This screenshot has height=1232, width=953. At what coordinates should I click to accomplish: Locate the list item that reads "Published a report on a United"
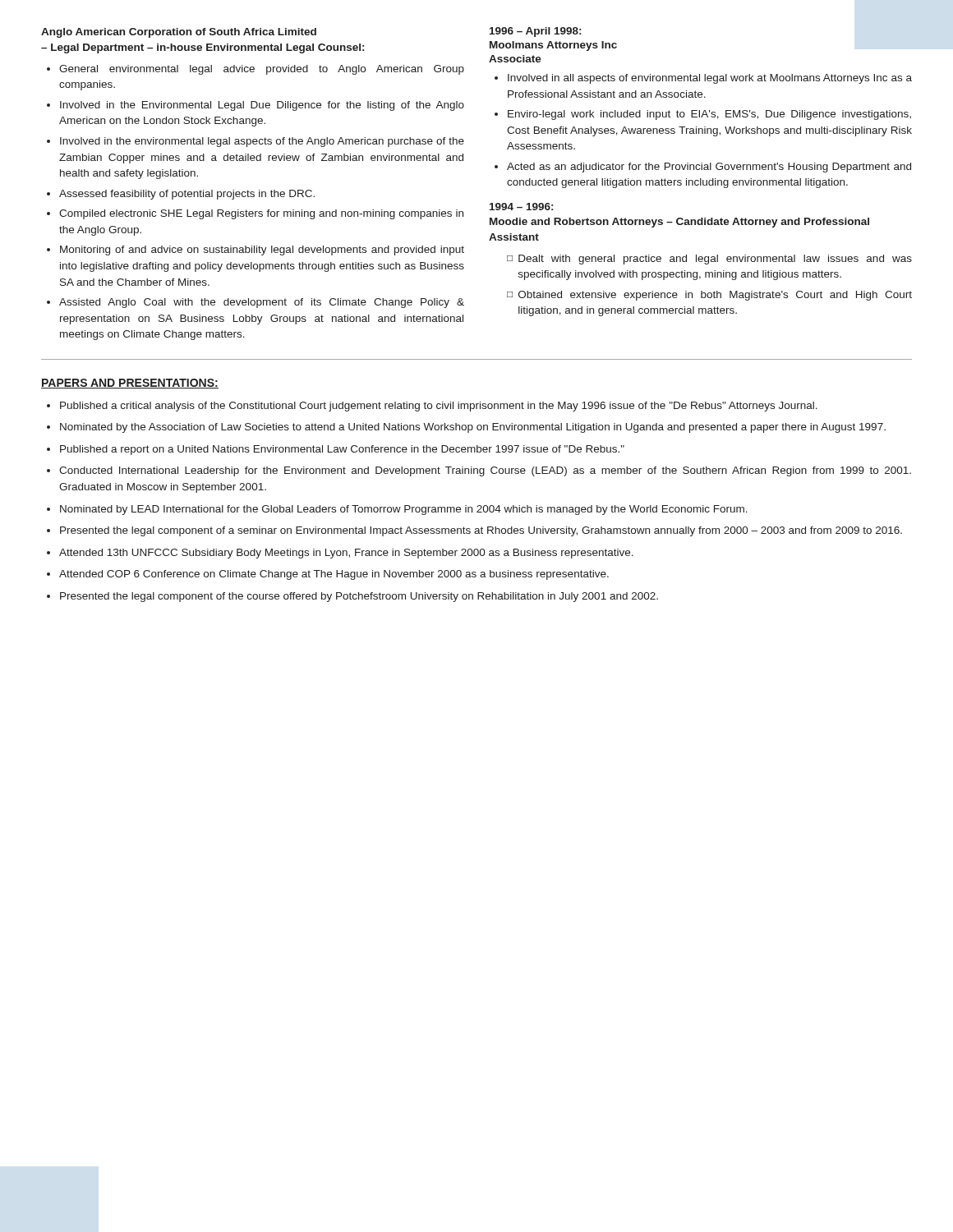[342, 449]
